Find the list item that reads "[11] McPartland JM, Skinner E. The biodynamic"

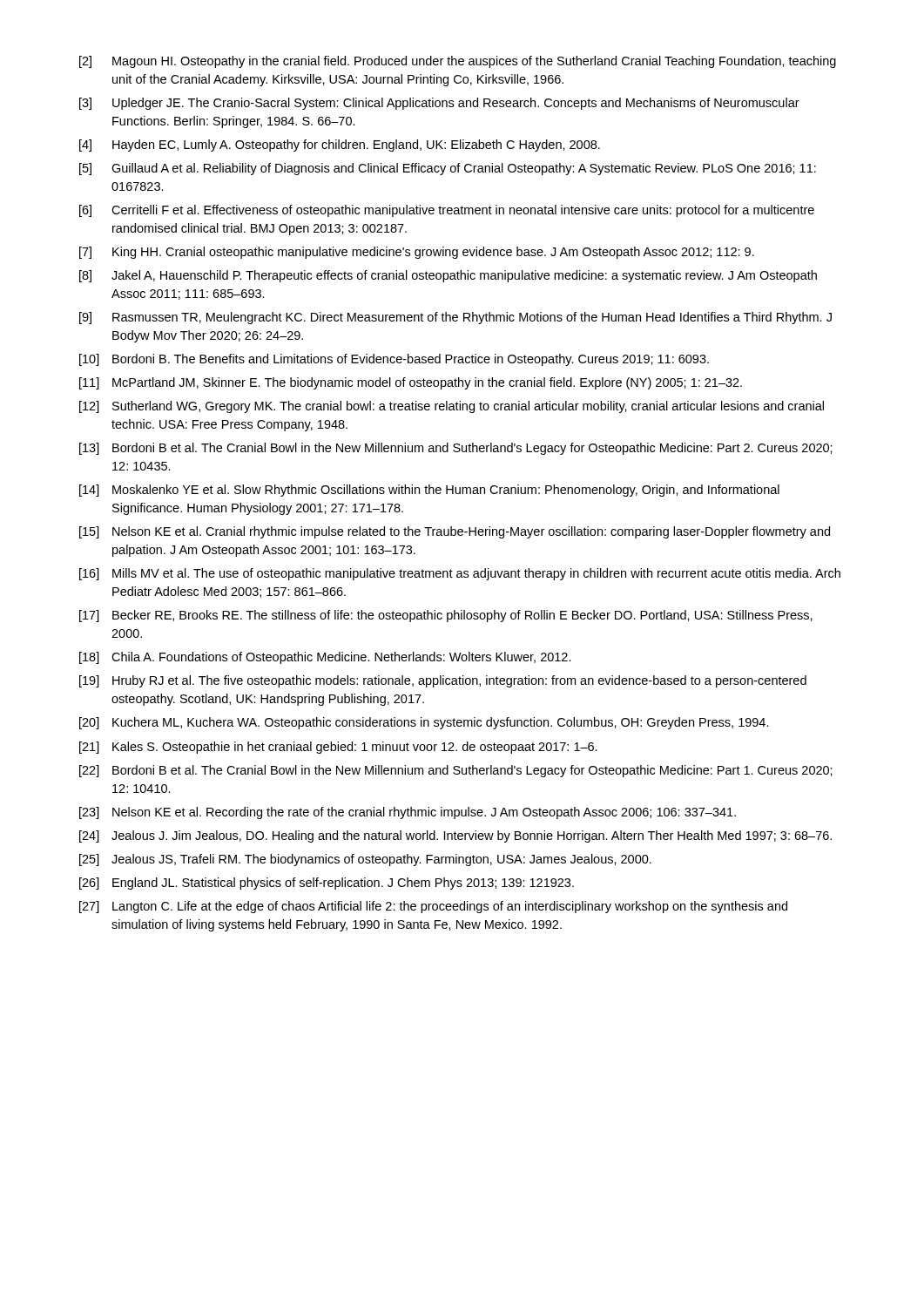pos(462,383)
